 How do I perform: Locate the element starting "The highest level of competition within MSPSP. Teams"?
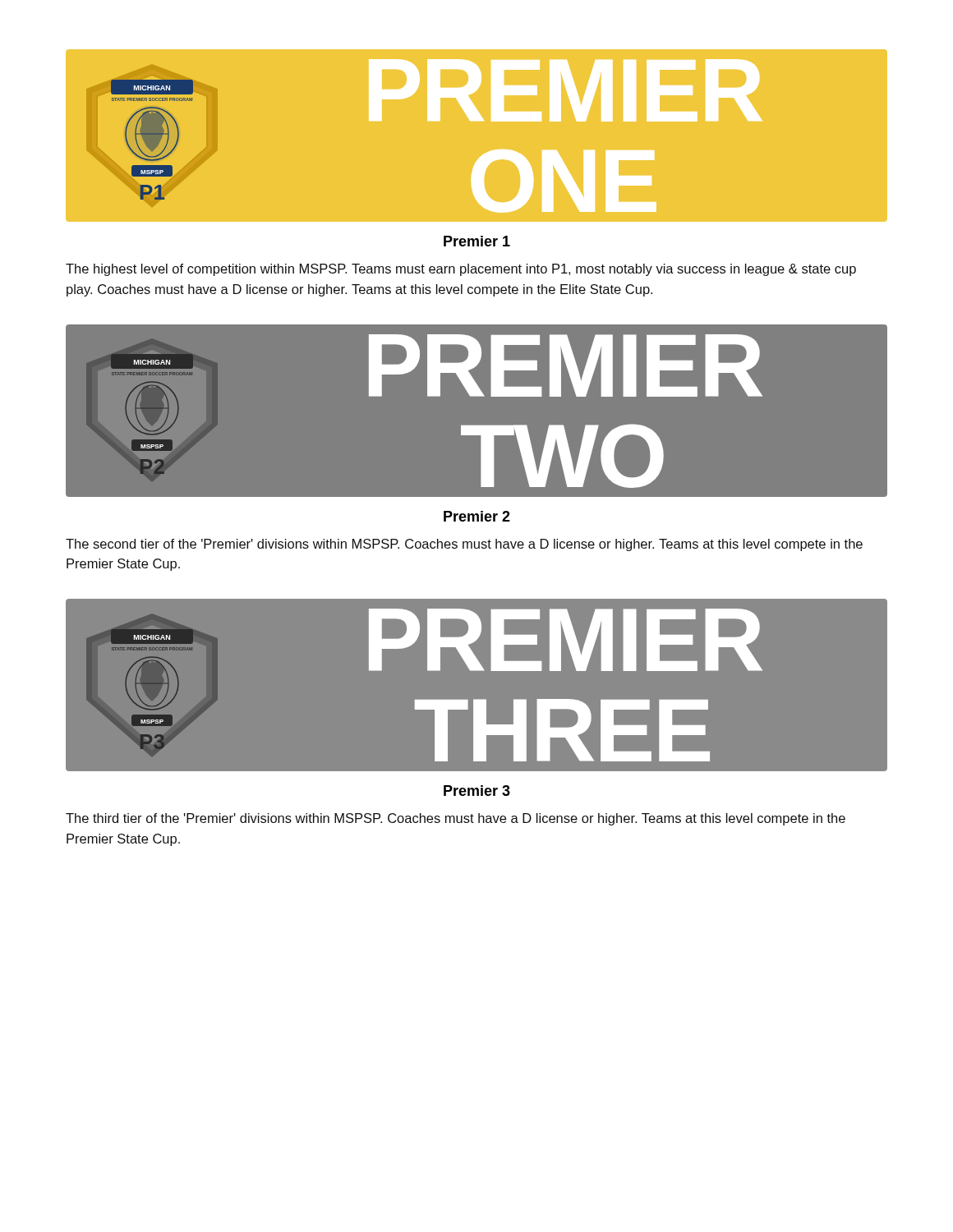461,279
